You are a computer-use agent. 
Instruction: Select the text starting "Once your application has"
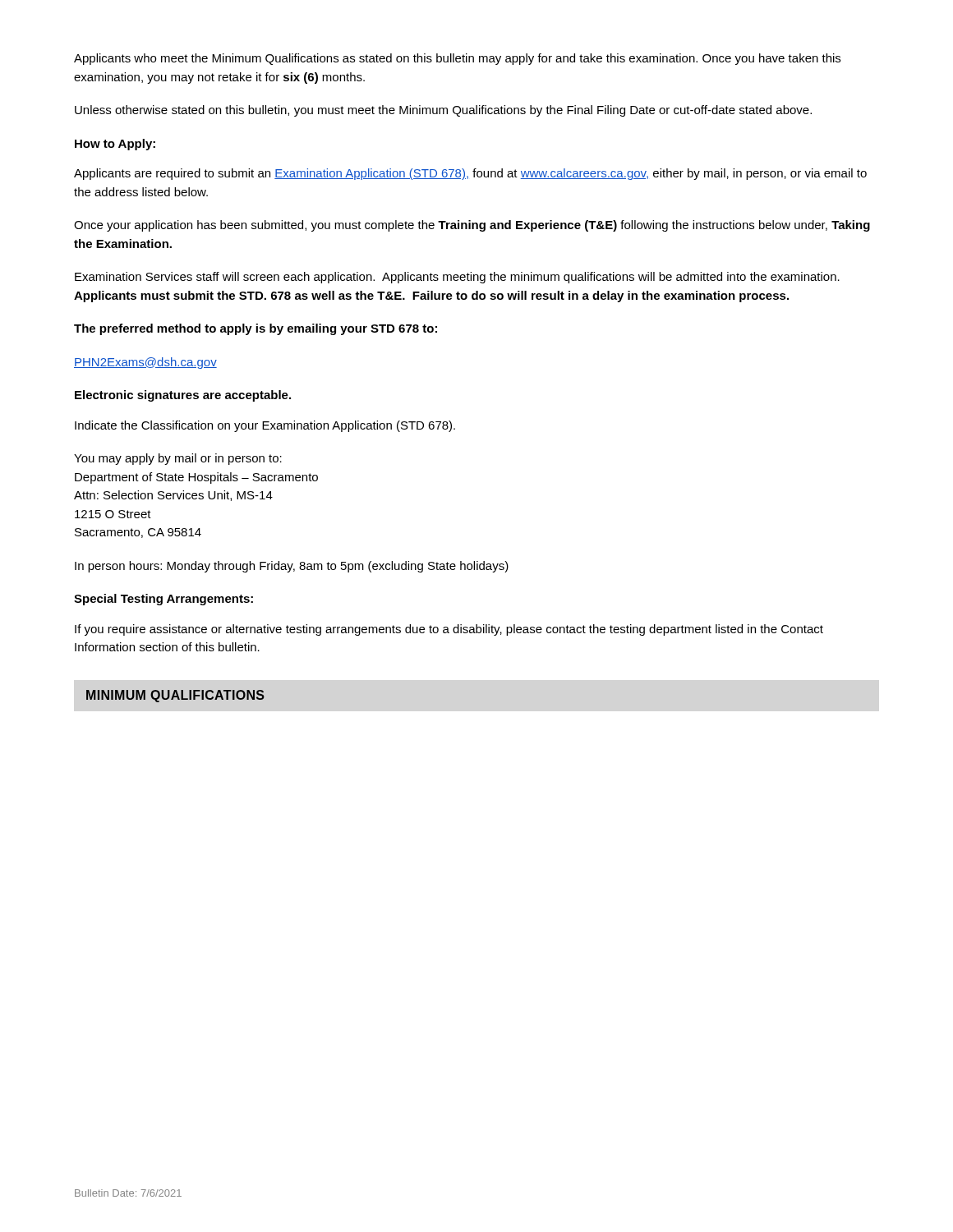pyautogui.click(x=472, y=234)
